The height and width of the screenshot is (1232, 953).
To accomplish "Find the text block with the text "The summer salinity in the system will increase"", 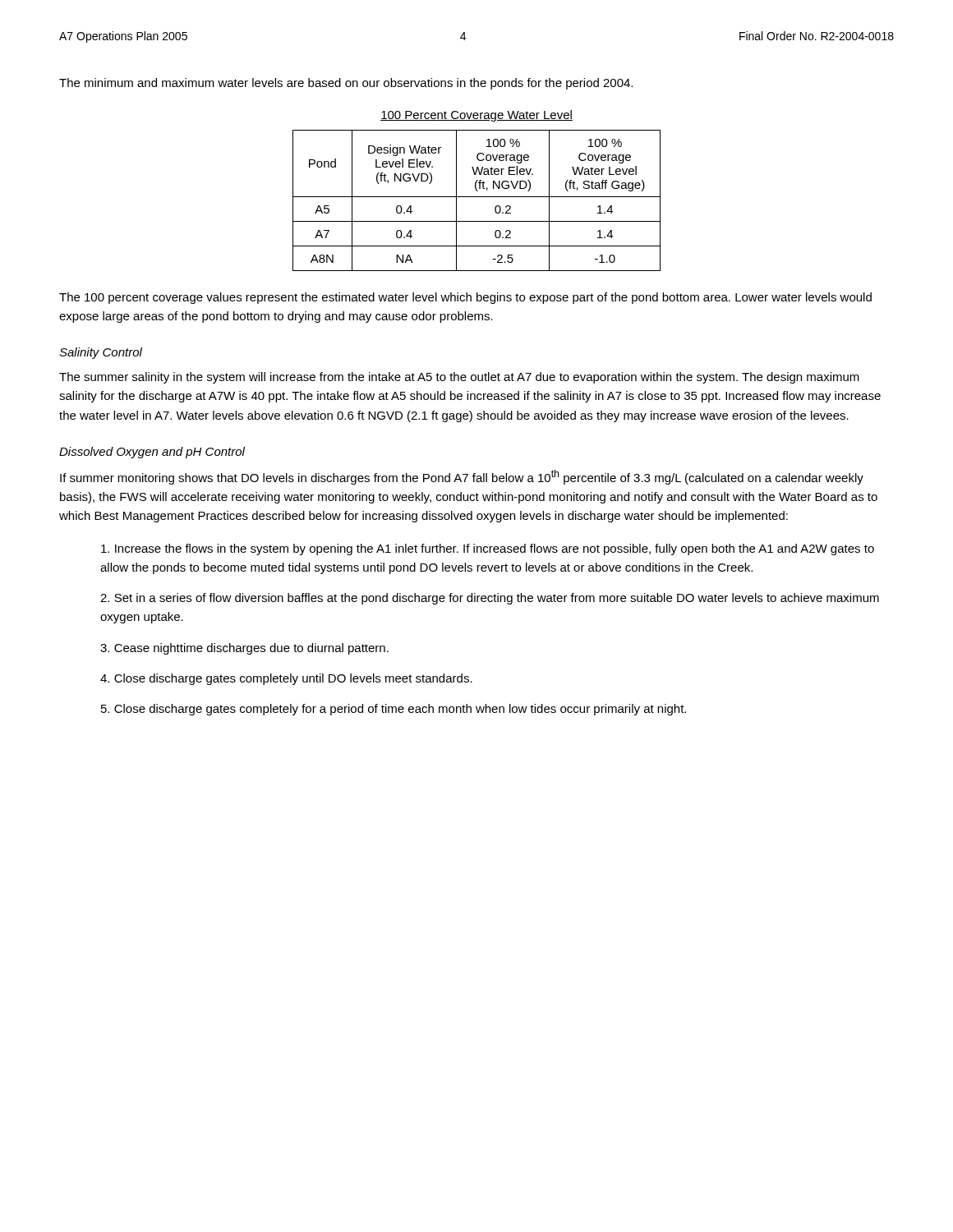I will point(470,396).
